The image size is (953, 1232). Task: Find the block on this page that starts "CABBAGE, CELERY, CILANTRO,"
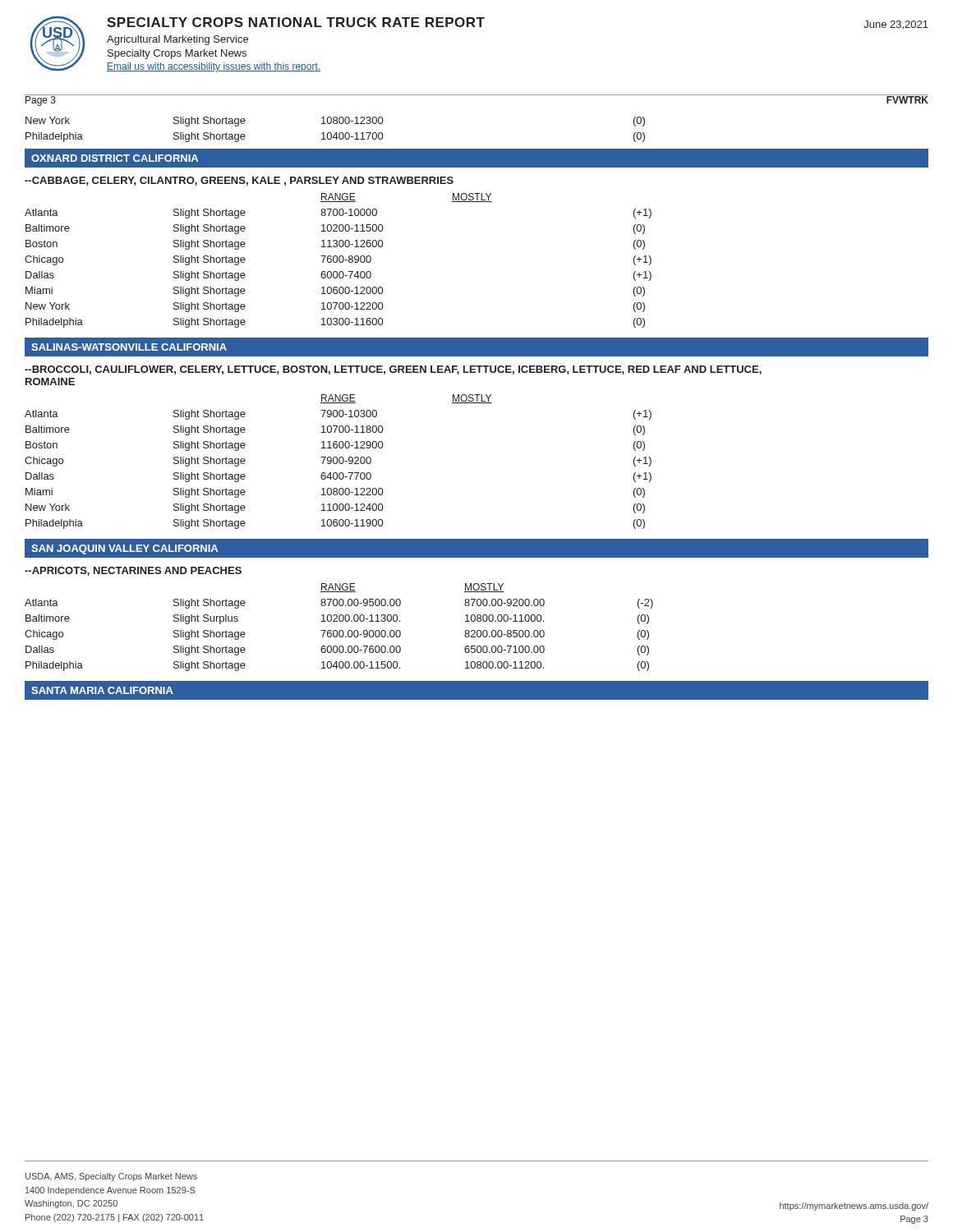tap(239, 180)
